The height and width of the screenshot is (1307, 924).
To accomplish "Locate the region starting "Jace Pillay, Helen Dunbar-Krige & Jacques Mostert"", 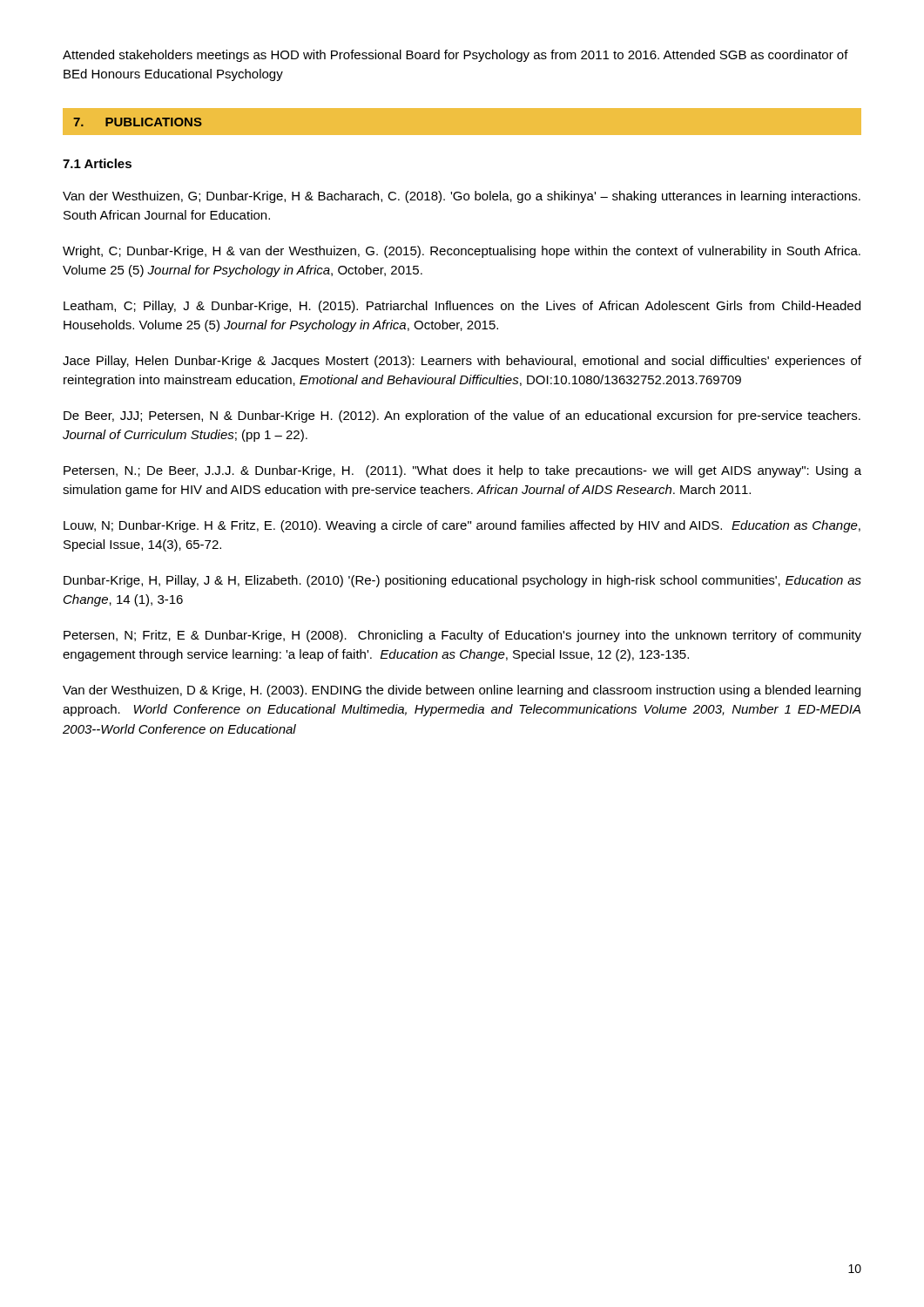I will coord(462,370).
